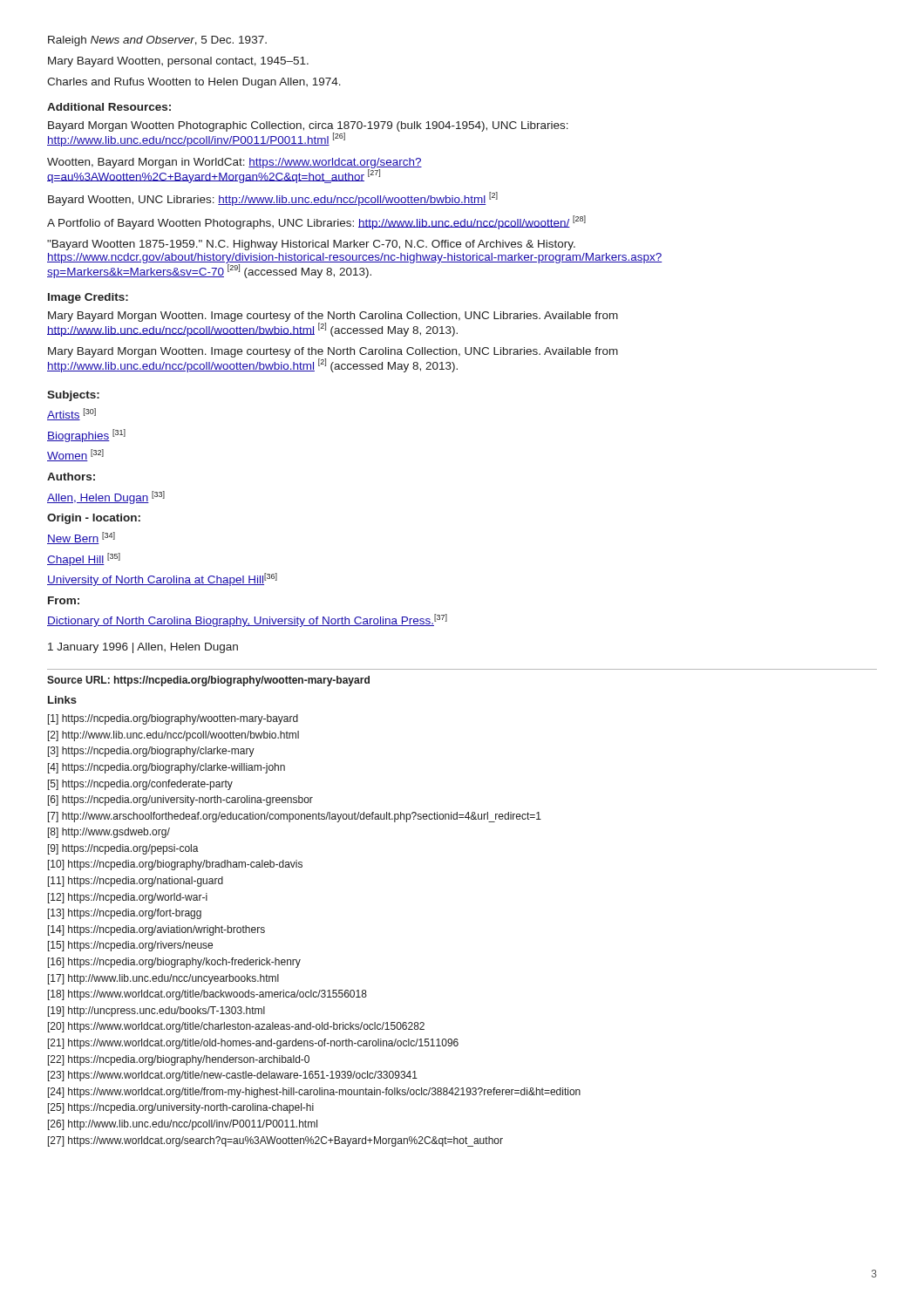
Task: Point to the block beginning "Mary Bayard Wootten,"
Action: coord(178,61)
